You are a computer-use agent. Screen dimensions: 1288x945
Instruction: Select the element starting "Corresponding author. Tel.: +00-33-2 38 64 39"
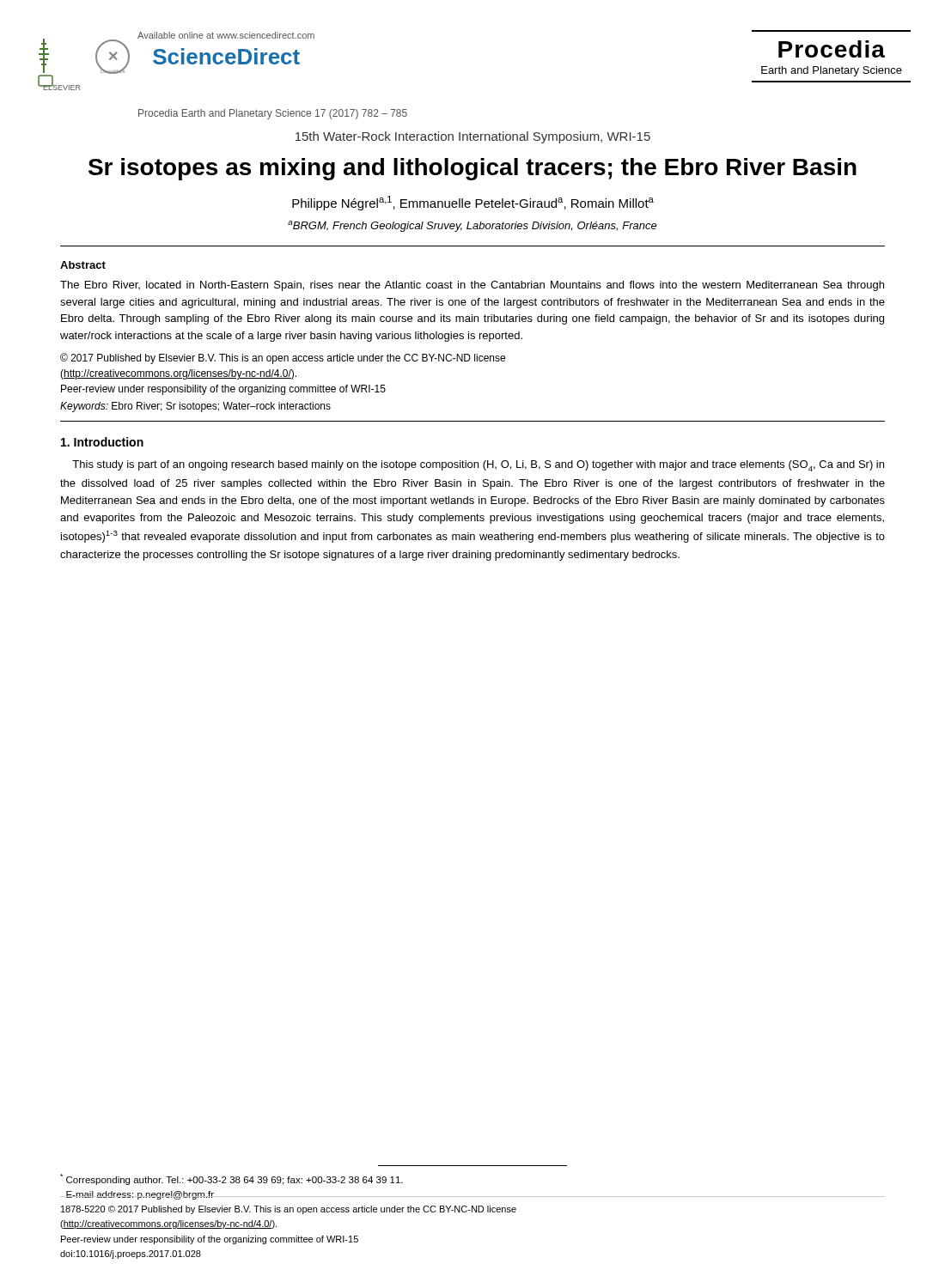tap(232, 1186)
